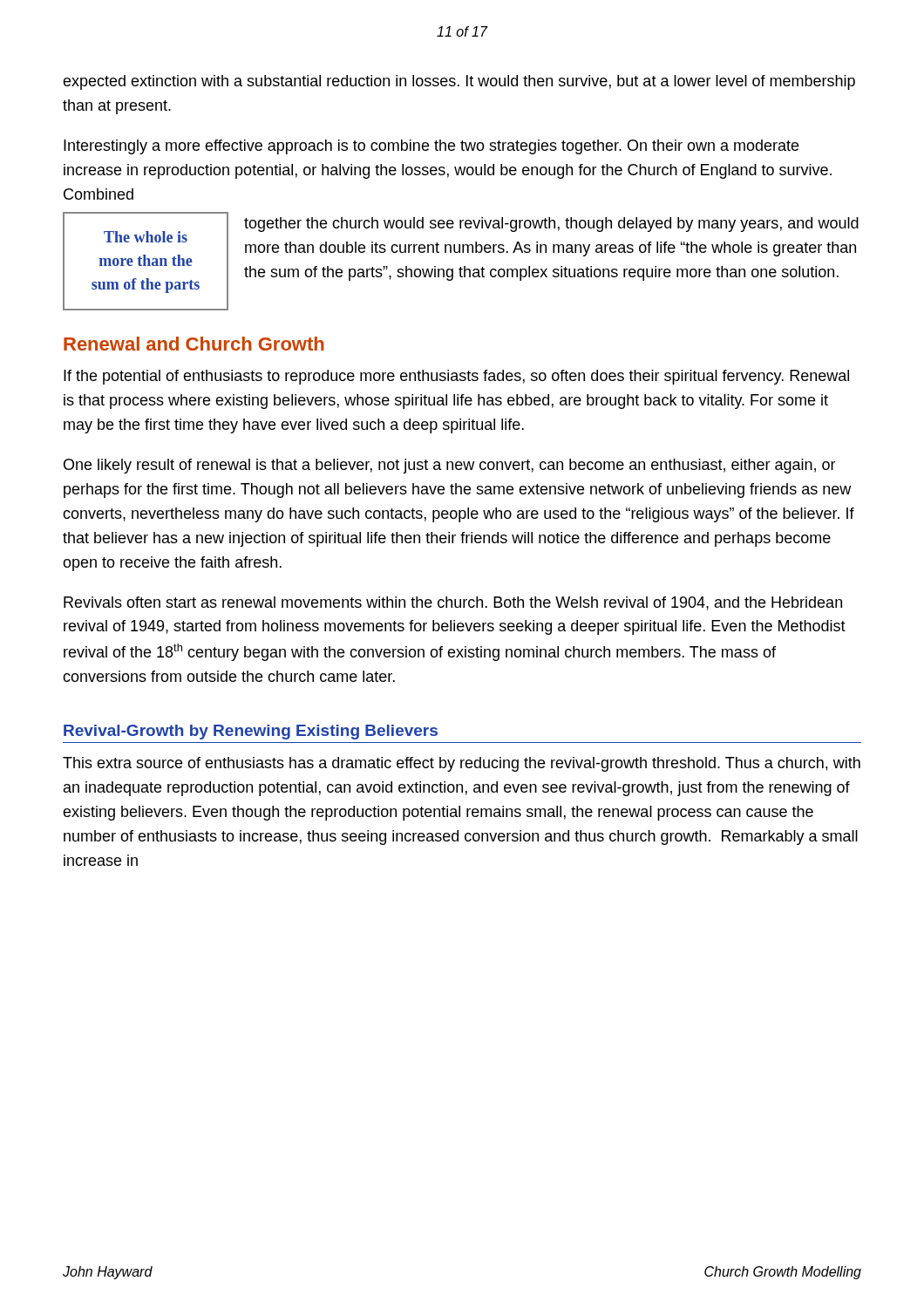Locate the block starting "expected extinction with a substantial reduction in"
This screenshot has width=924, height=1308.
[x=459, y=93]
